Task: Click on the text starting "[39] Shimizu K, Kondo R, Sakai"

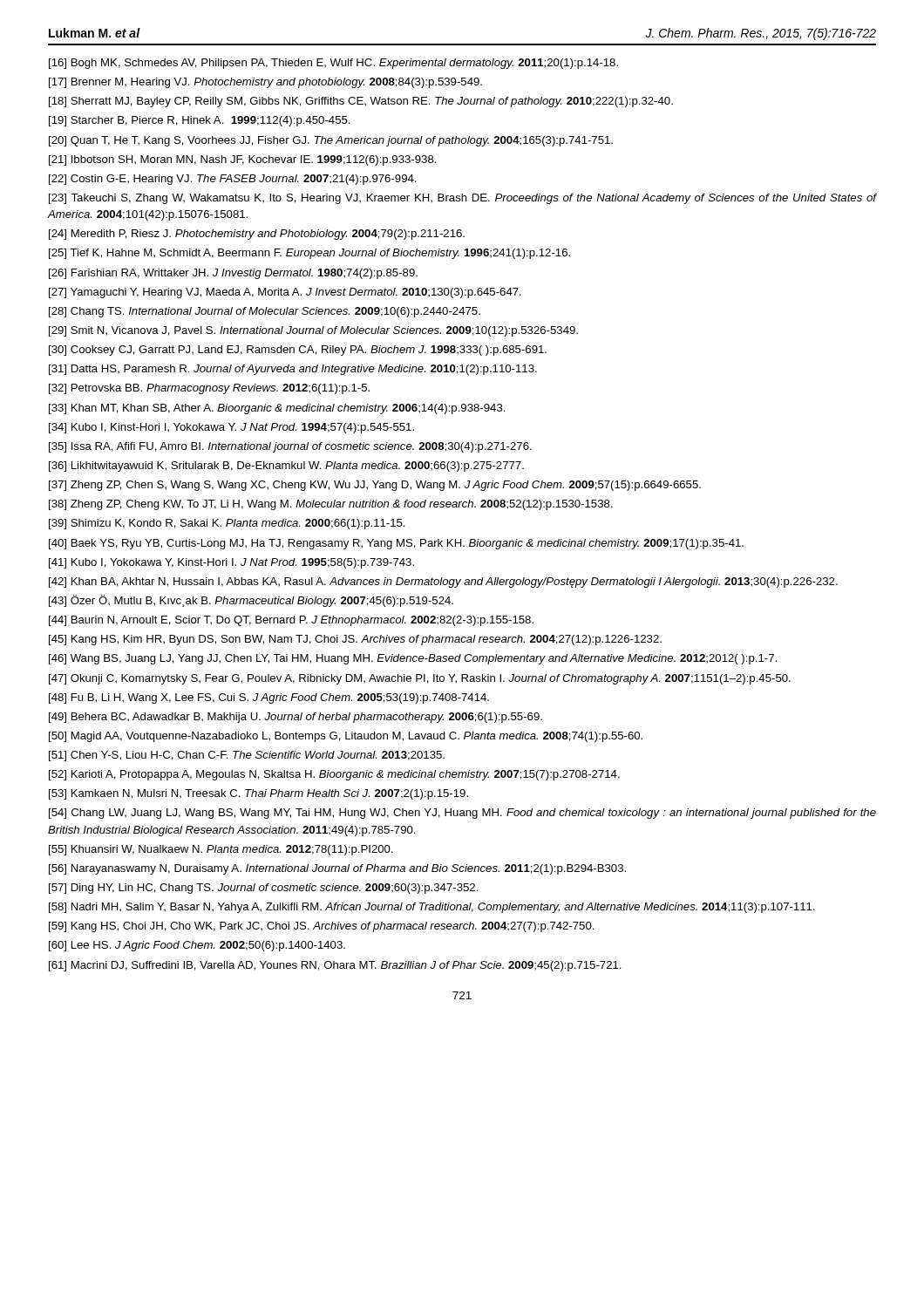Action: pyautogui.click(x=227, y=523)
